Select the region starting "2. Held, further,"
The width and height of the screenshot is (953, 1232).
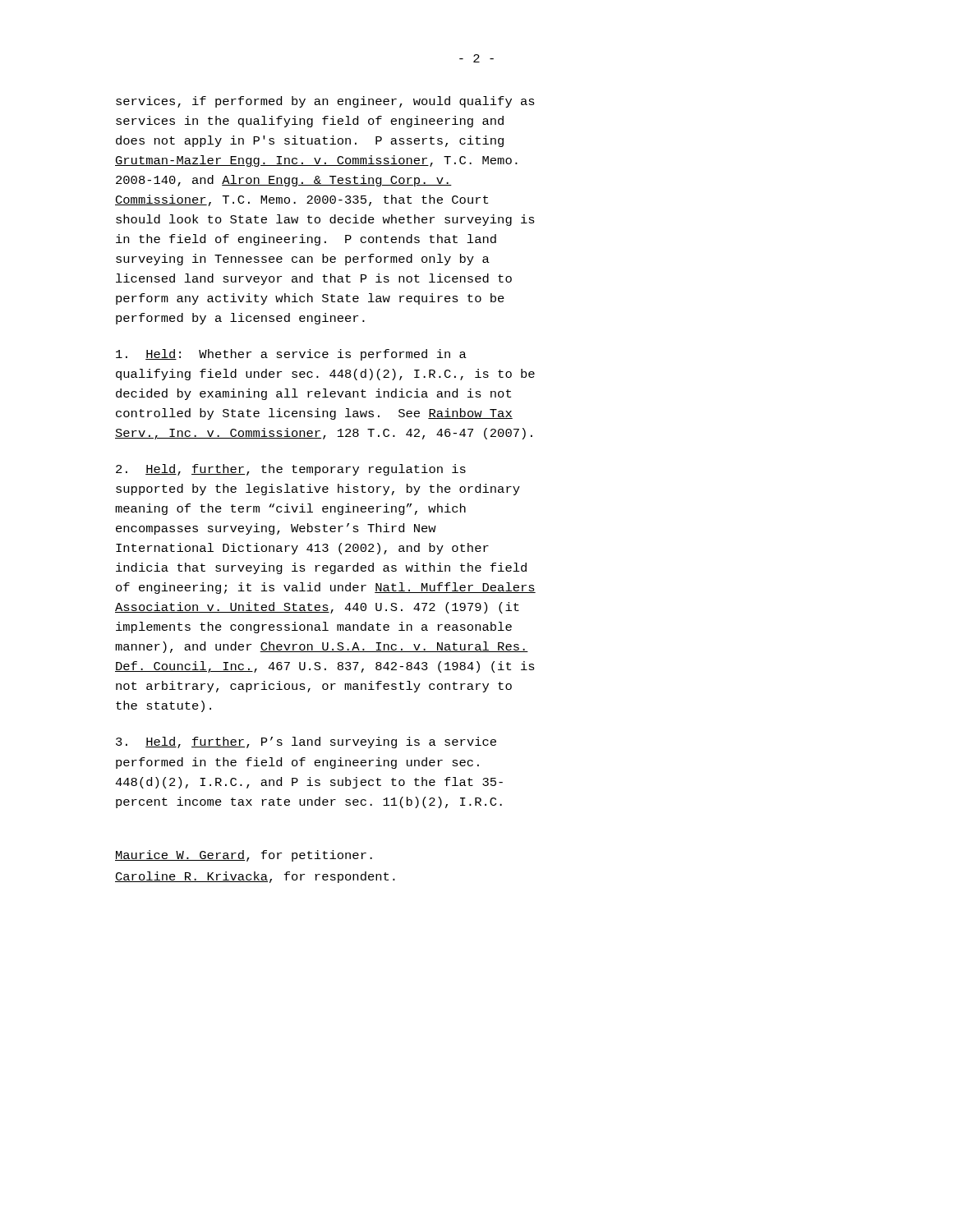click(325, 588)
